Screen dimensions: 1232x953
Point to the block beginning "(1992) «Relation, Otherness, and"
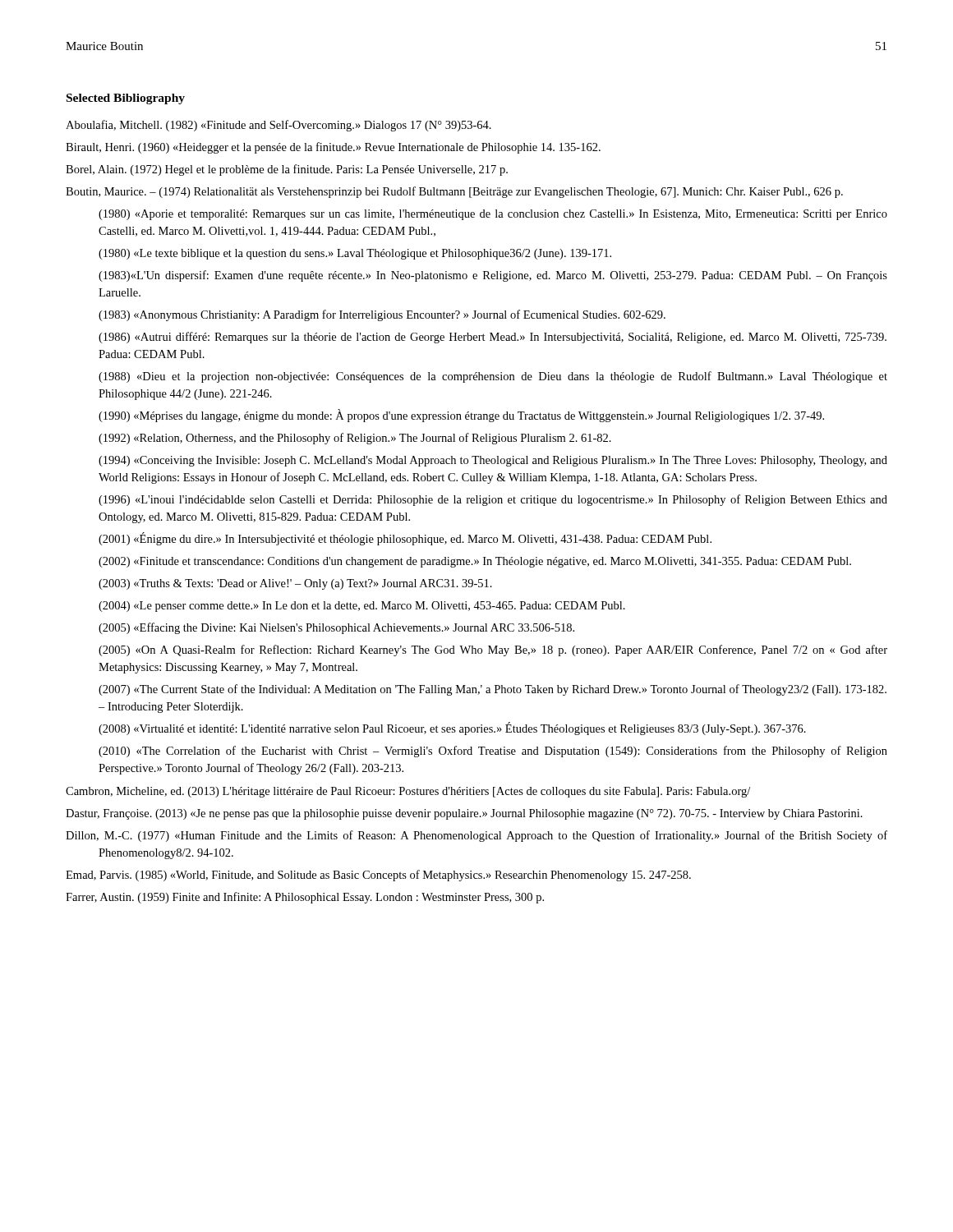point(355,438)
